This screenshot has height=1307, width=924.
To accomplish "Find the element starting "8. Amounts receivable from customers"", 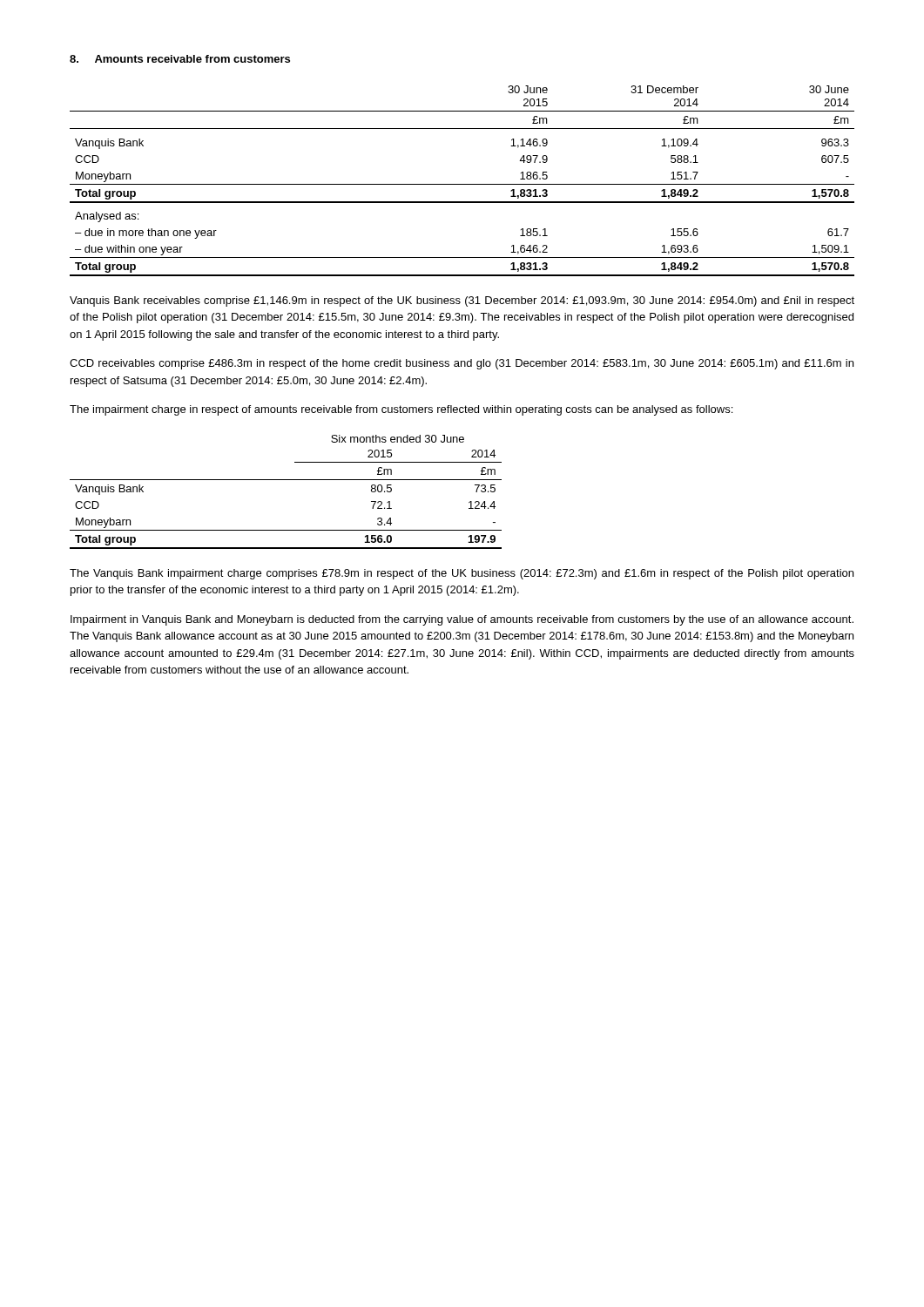I will point(180,59).
